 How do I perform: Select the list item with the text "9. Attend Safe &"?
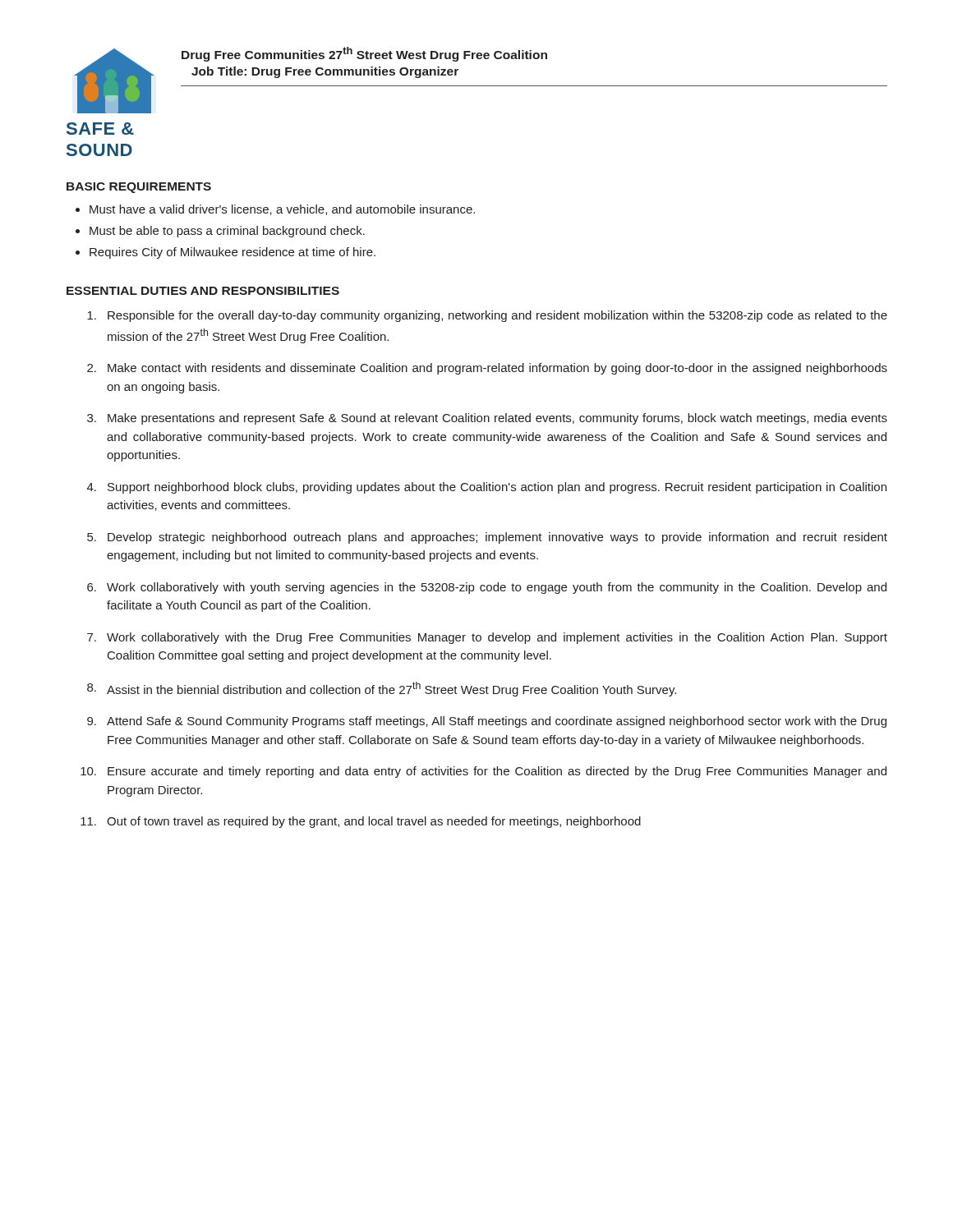pos(476,731)
